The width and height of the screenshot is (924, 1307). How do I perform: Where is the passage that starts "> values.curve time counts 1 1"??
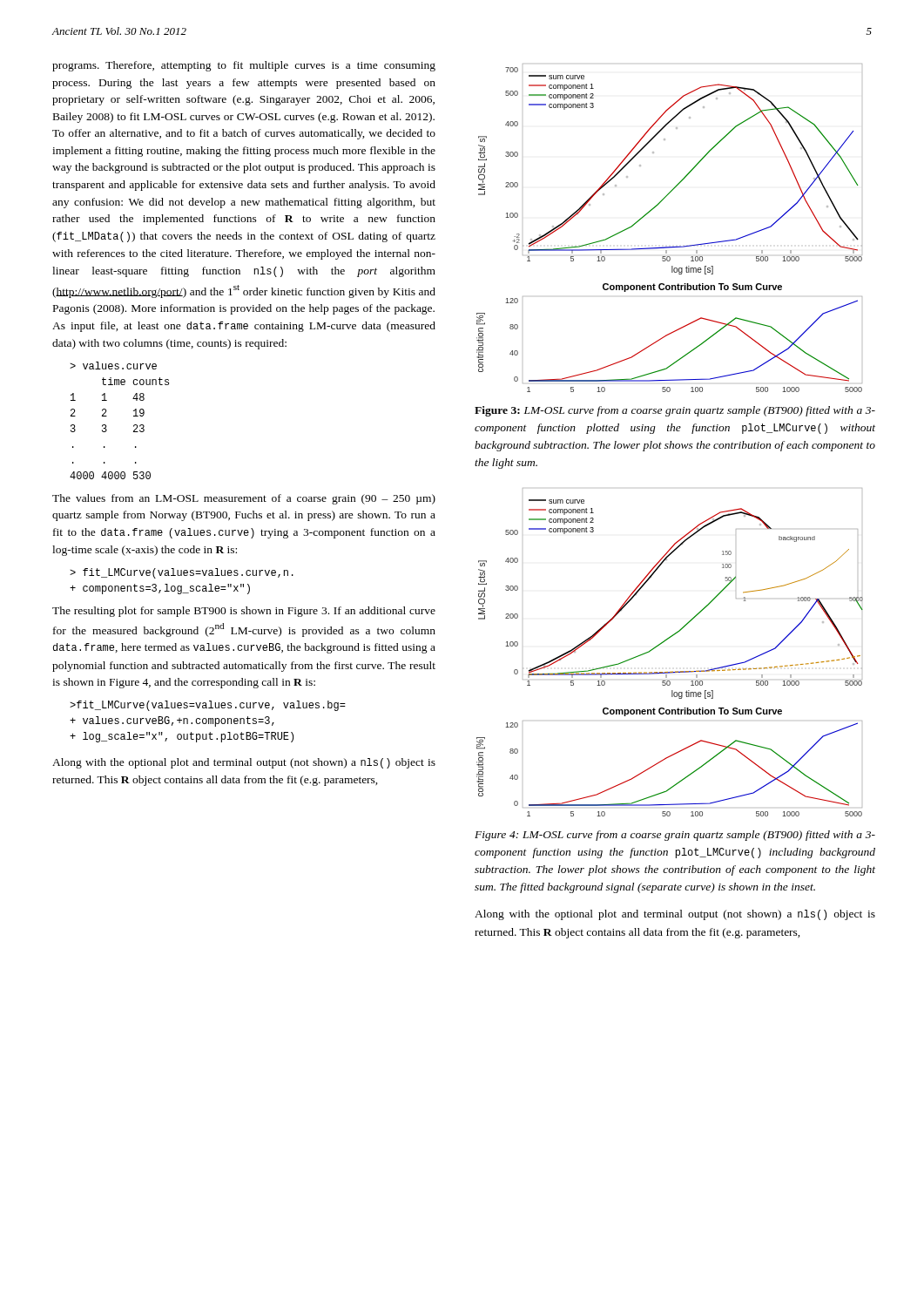(x=113, y=366)
